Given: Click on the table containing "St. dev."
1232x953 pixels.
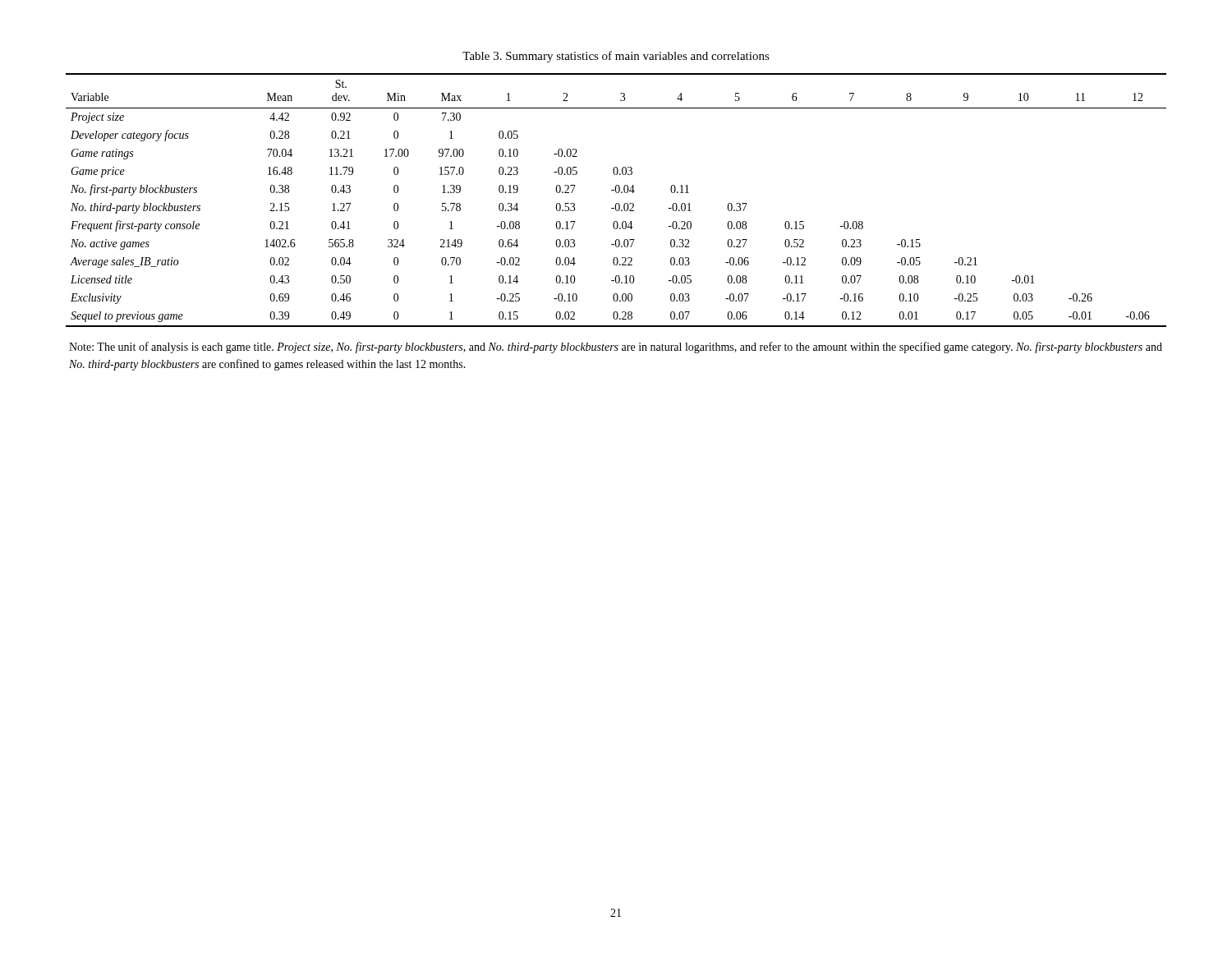Looking at the screenshot, I should tap(616, 200).
